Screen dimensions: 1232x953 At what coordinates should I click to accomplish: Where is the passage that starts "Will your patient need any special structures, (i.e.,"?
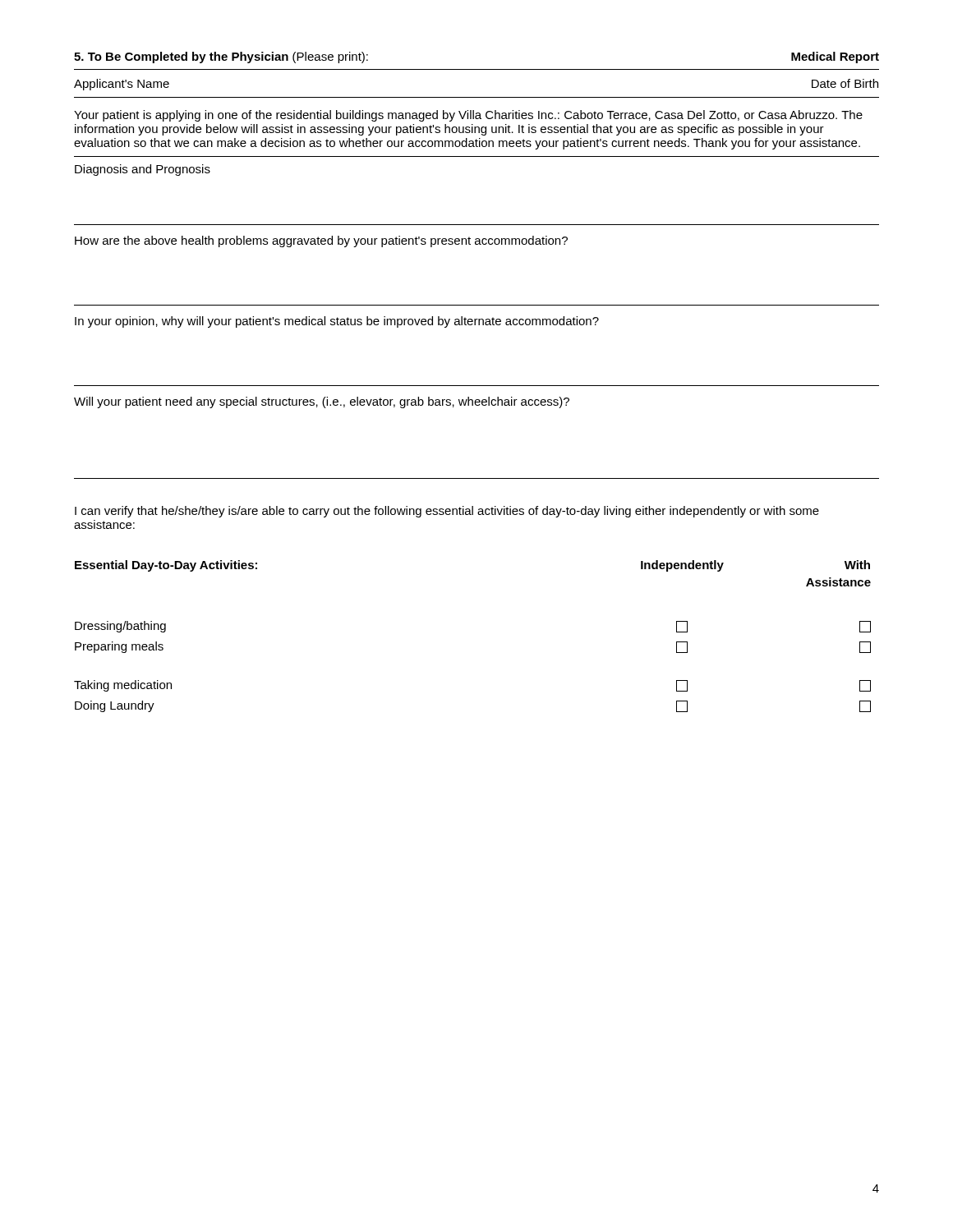(x=322, y=401)
